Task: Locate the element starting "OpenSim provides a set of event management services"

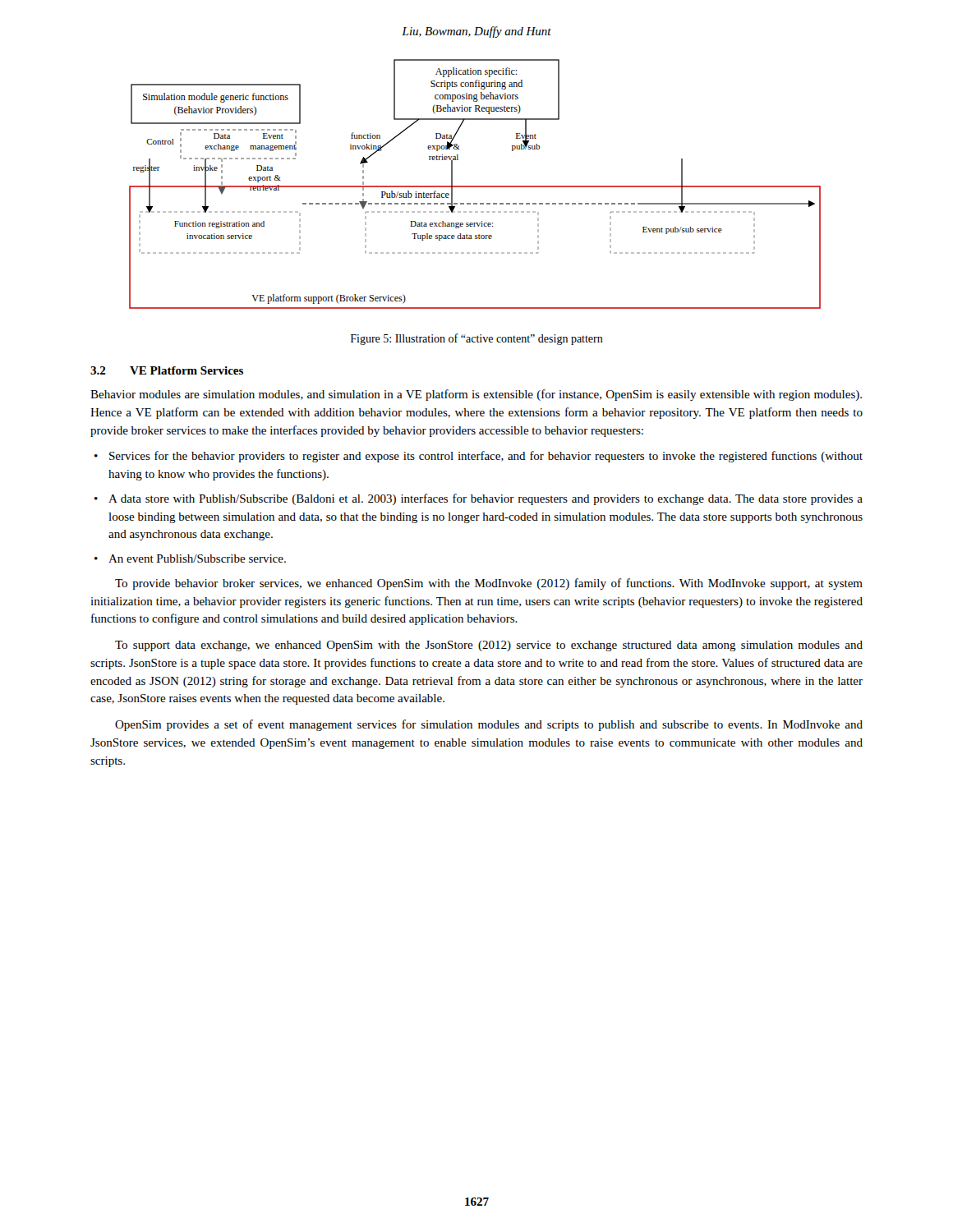Action: click(x=476, y=742)
